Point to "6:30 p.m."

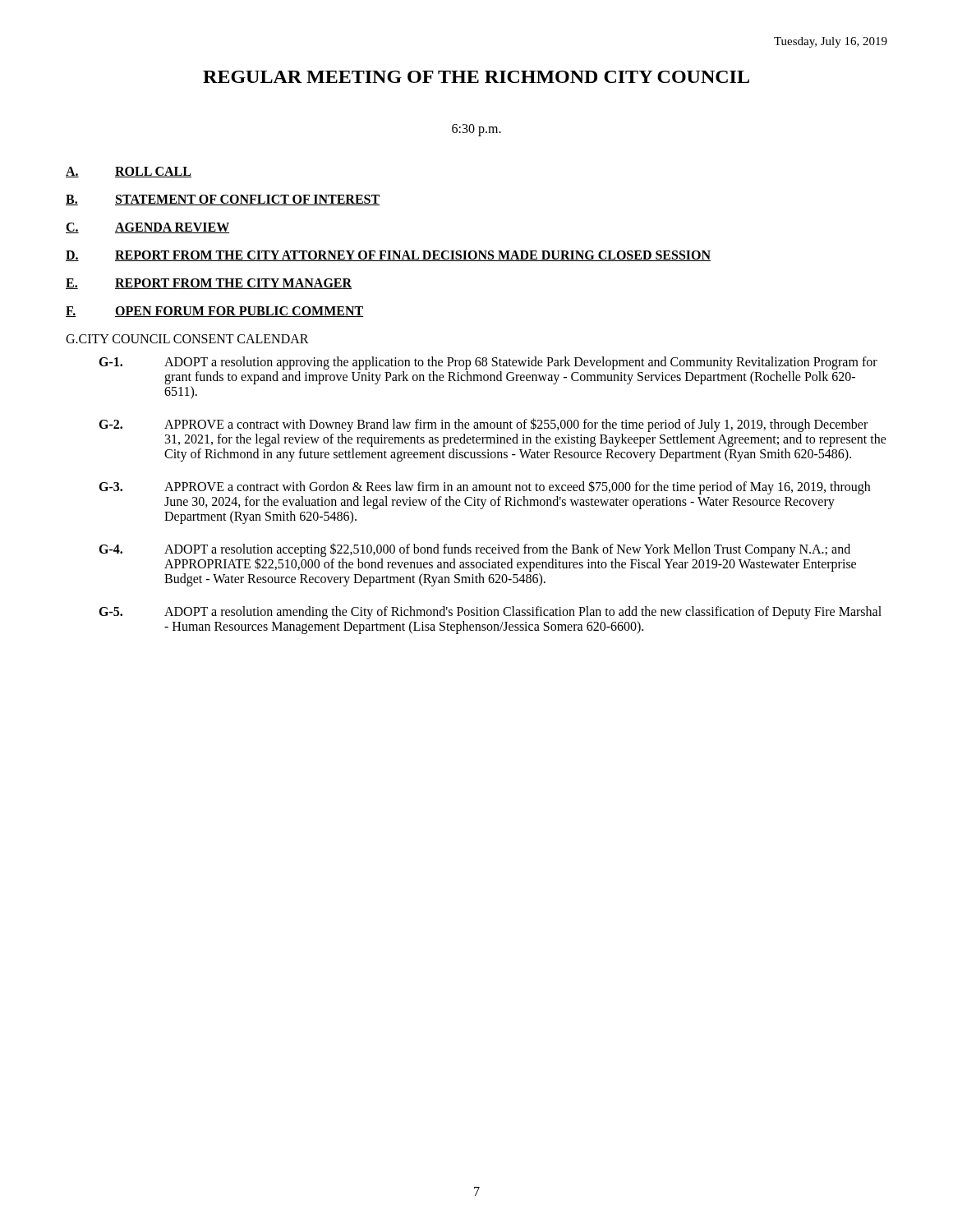tap(476, 129)
